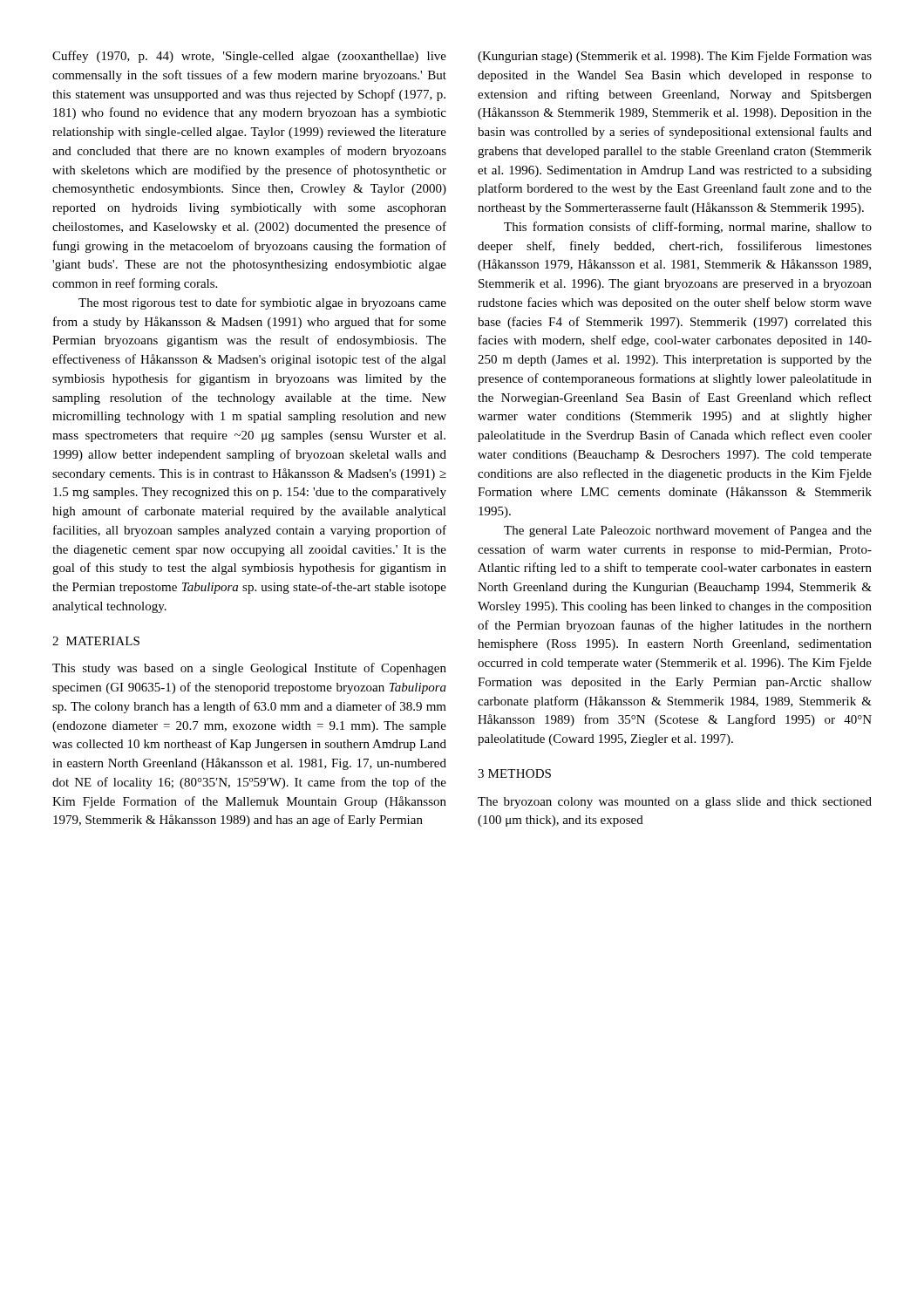
Task: Navigate to the region starting "The most rigorous test"
Action: coord(249,455)
